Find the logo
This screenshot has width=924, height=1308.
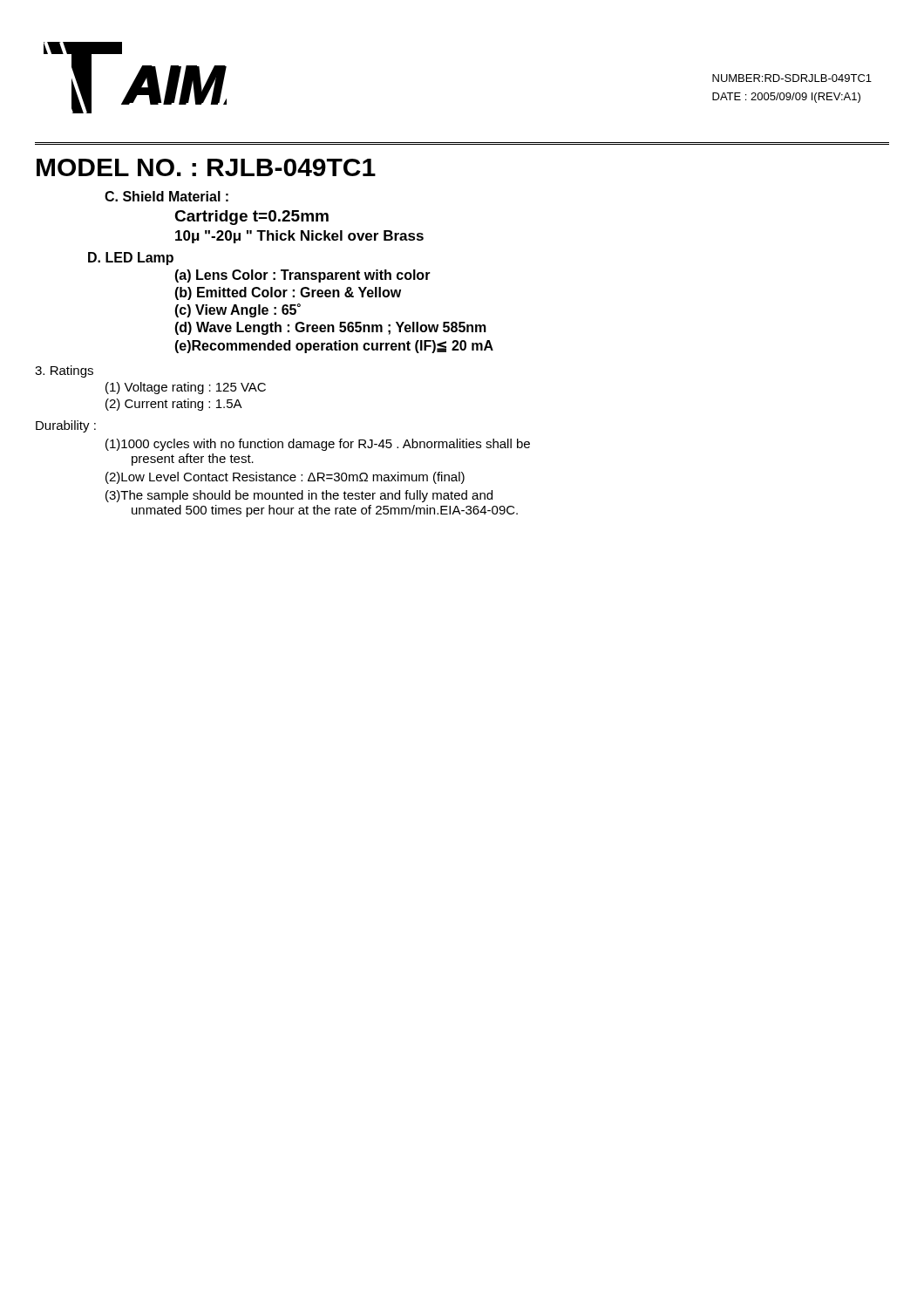131,78
